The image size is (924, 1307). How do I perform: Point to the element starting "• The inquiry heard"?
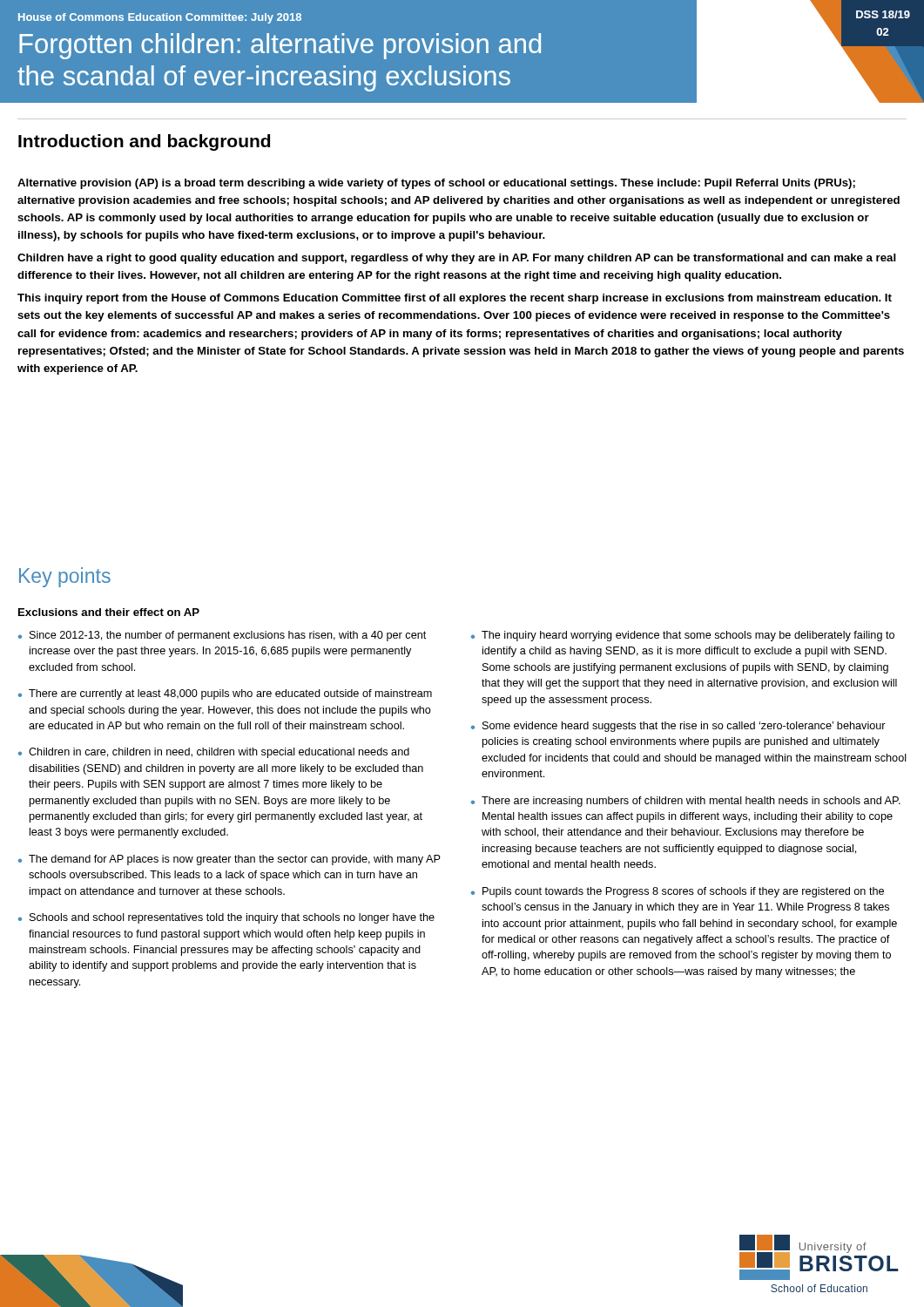[x=688, y=667]
